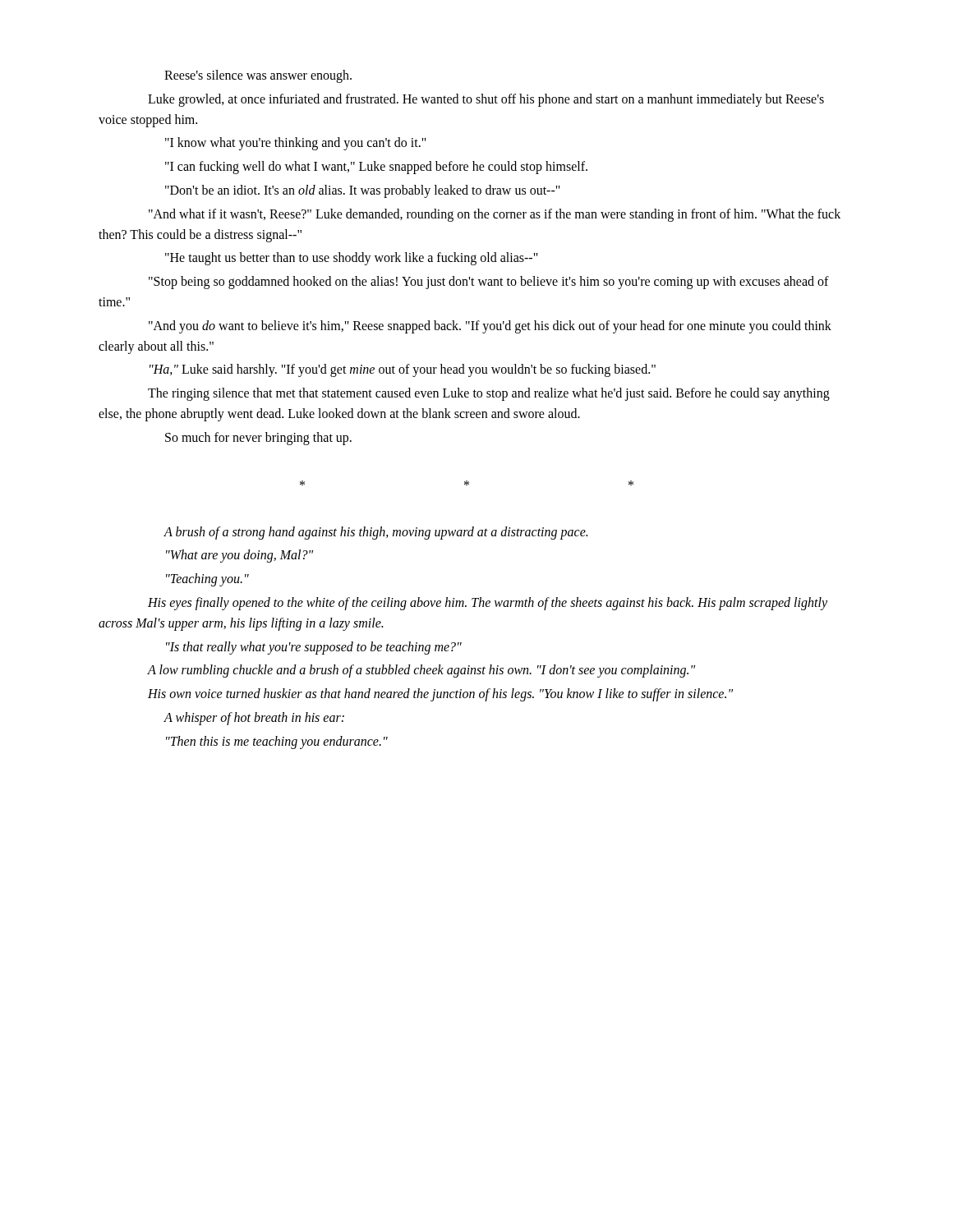
Task: Find the text containing "* *"
Action: tap(476, 485)
